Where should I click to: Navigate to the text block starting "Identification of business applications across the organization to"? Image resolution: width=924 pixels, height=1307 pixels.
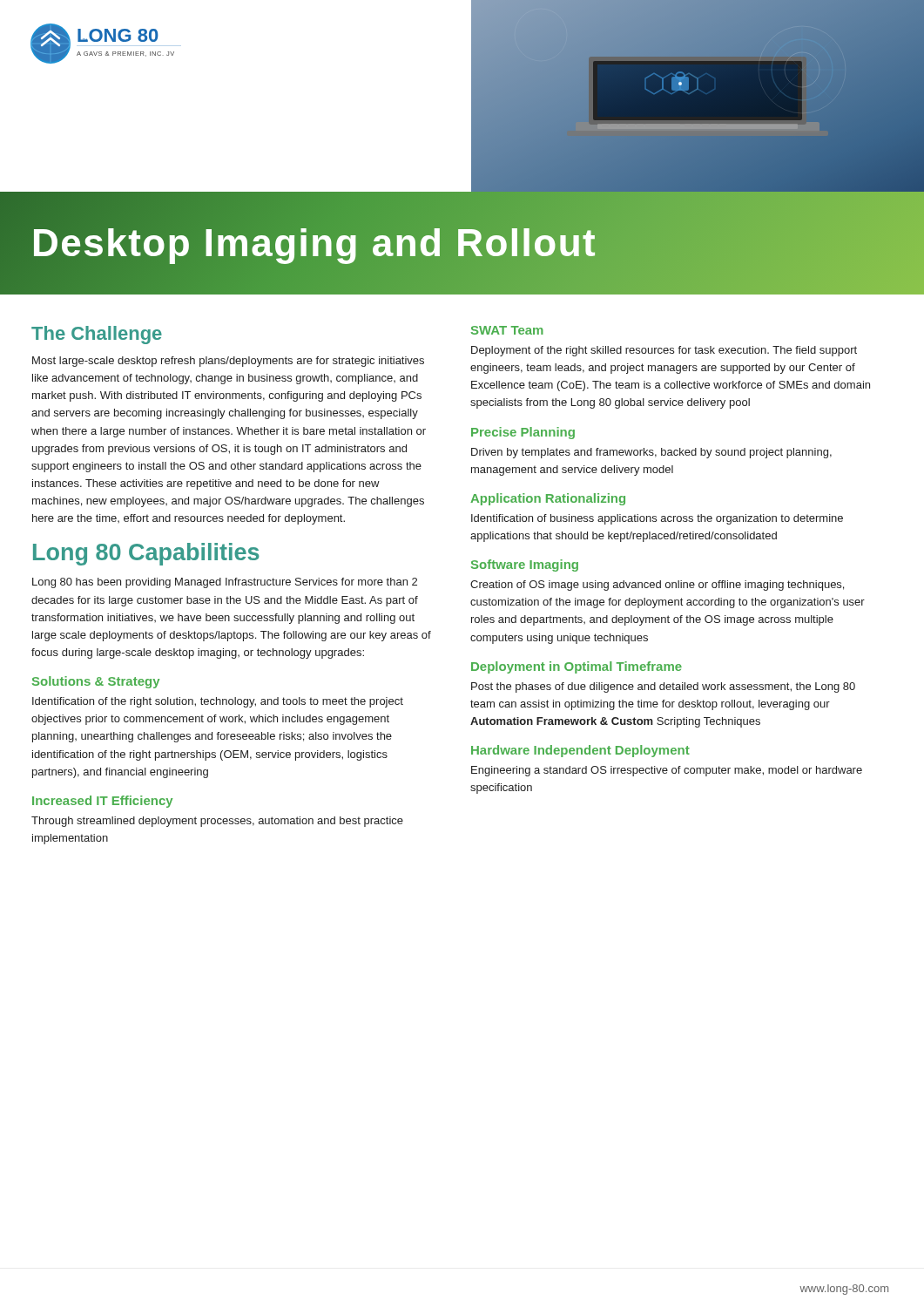(x=657, y=527)
